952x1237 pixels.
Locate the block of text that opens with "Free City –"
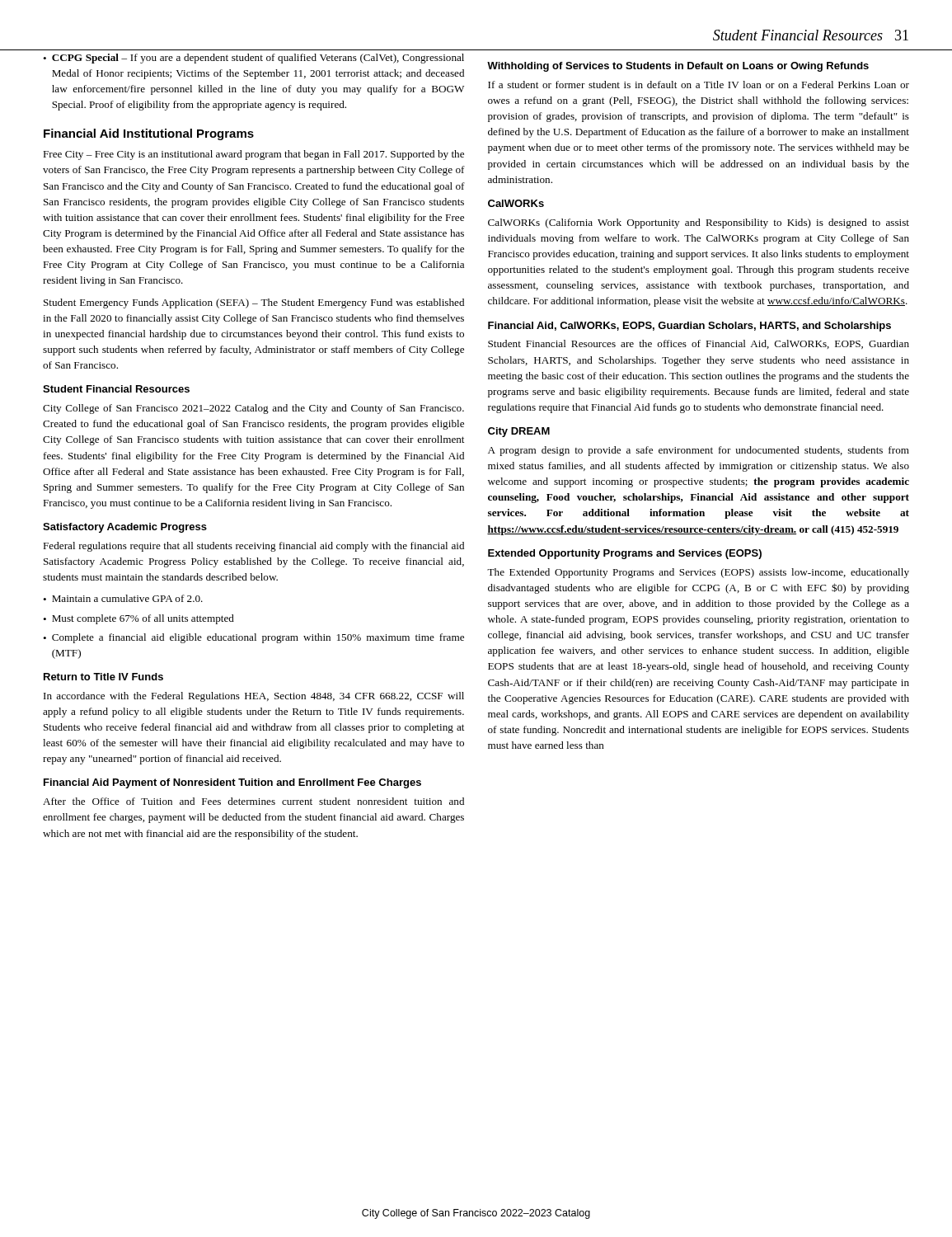pos(254,217)
